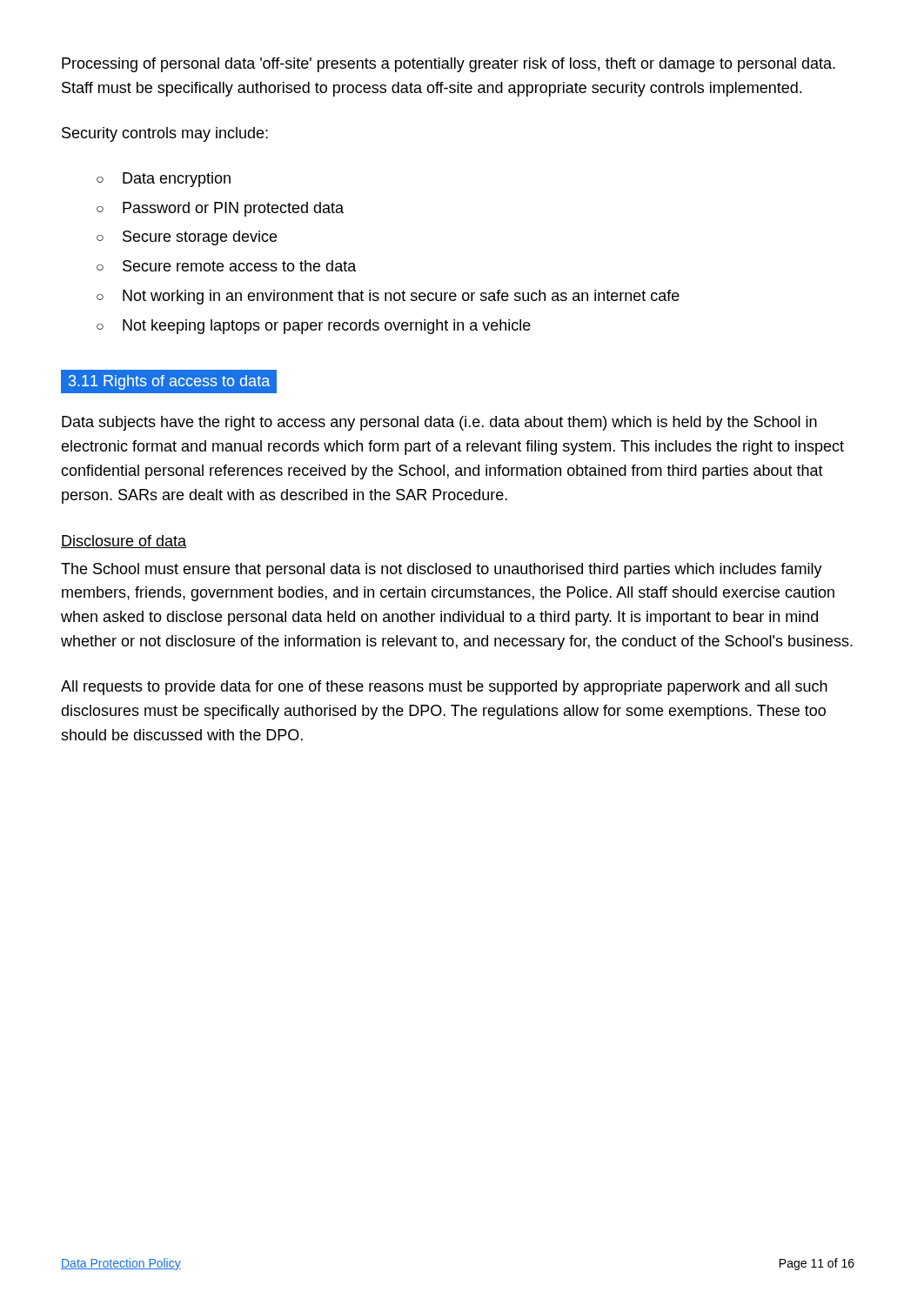
Task: Click where it says "Disclosure of data"
Action: [x=124, y=541]
